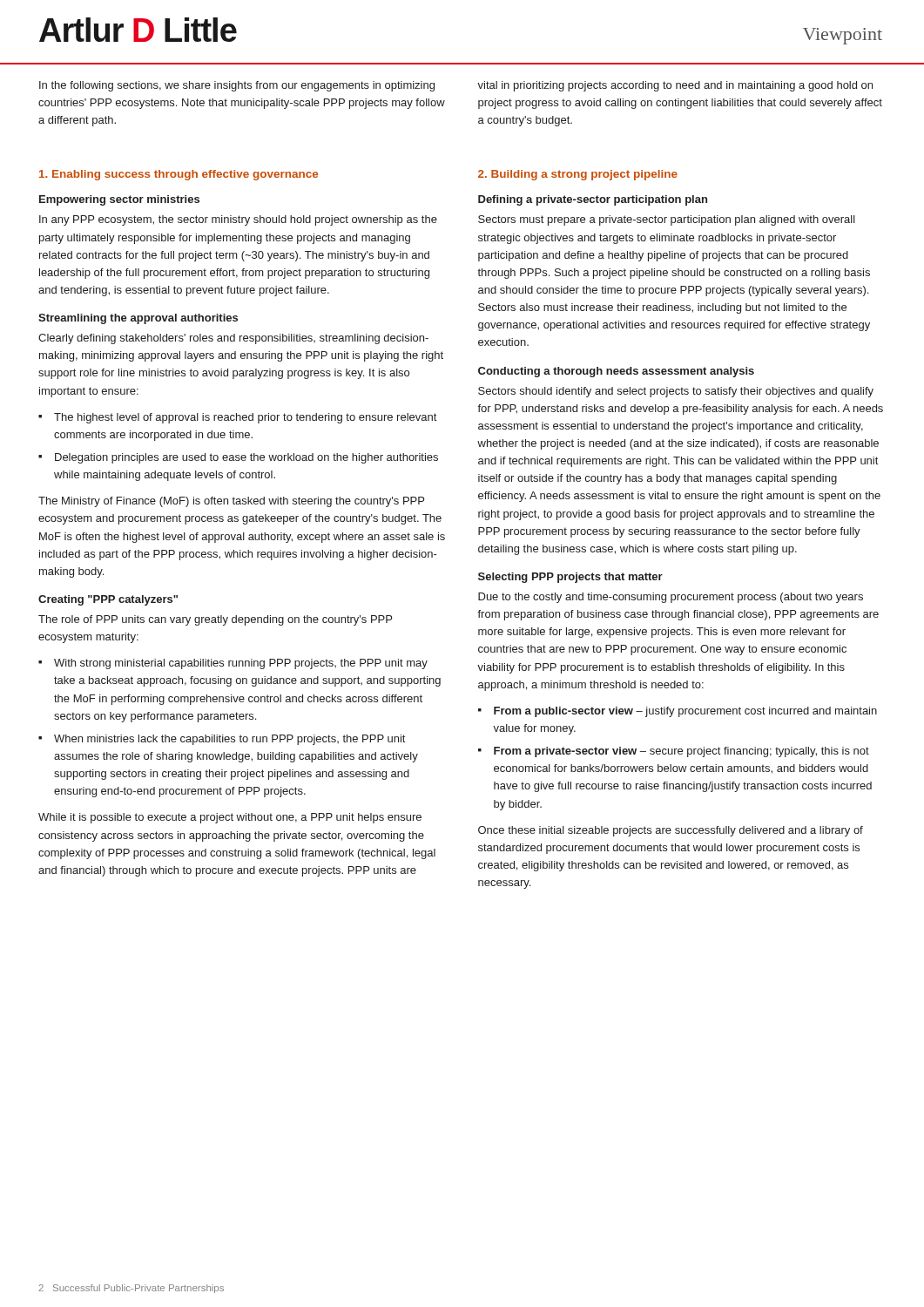
Task: Navigate to the region starting "When ministries lack the capabilities to run"
Action: [236, 765]
